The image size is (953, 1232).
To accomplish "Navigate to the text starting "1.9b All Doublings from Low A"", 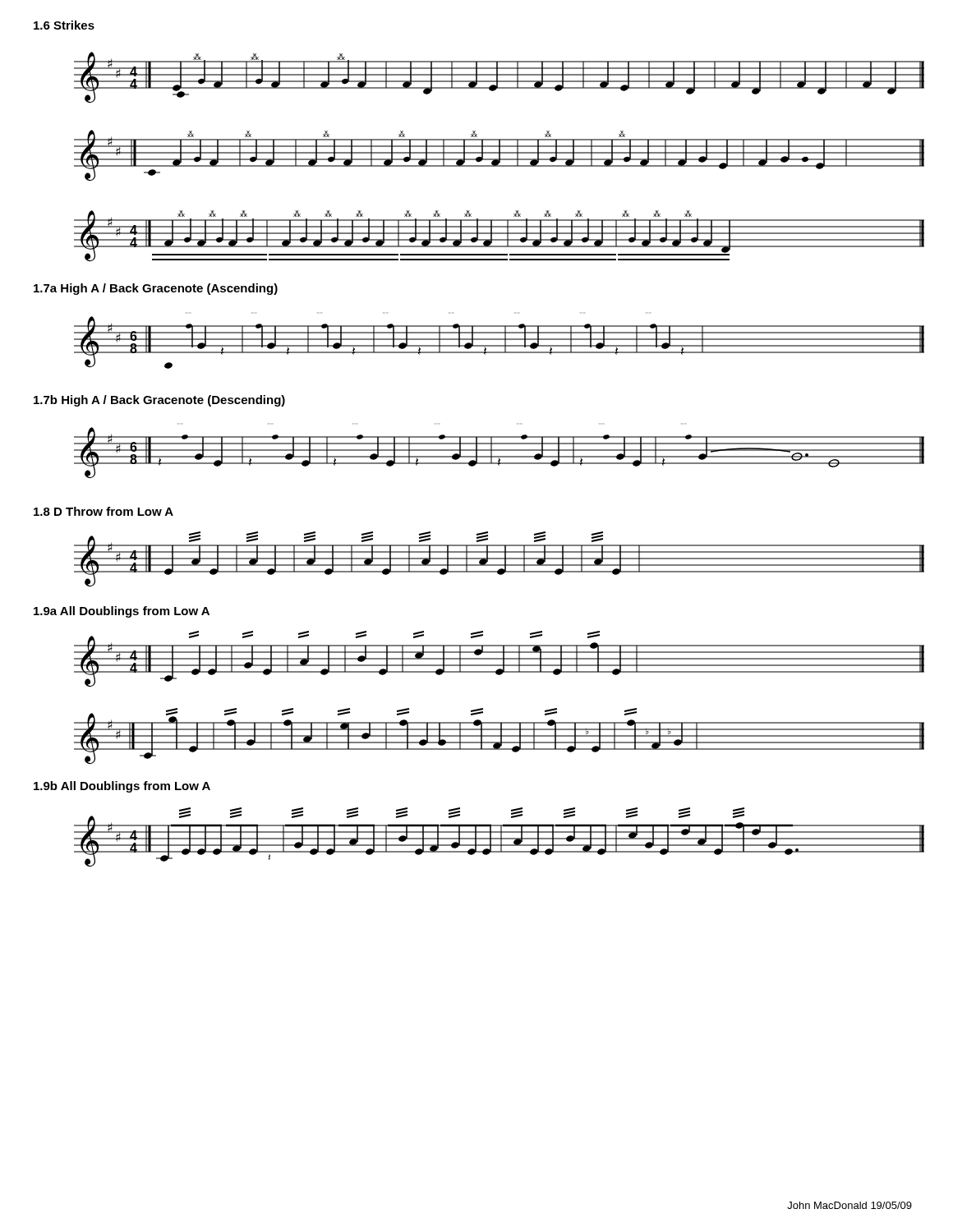I will (x=122, y=786).
